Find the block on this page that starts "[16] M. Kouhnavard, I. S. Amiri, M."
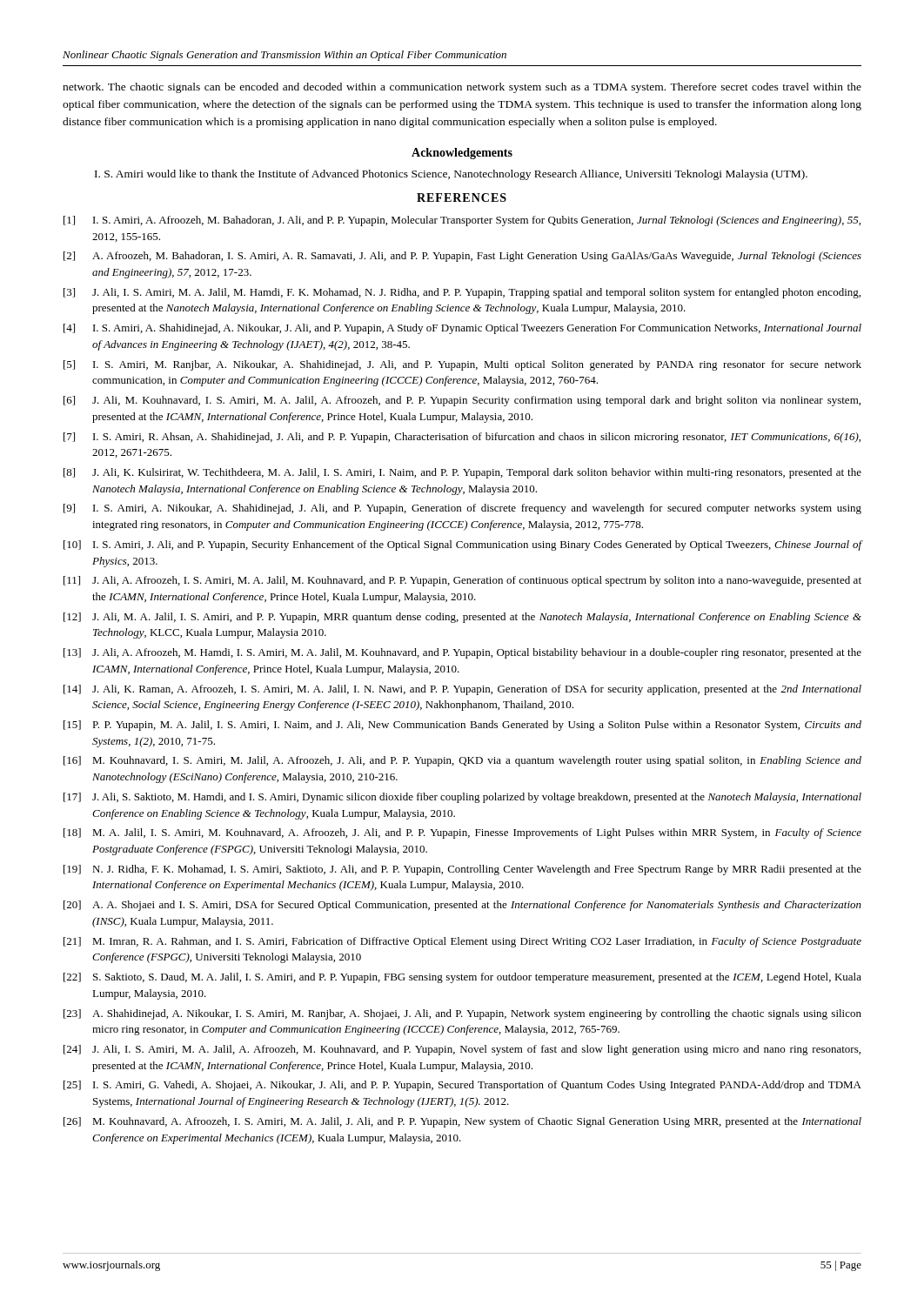 tap(462, 769)
